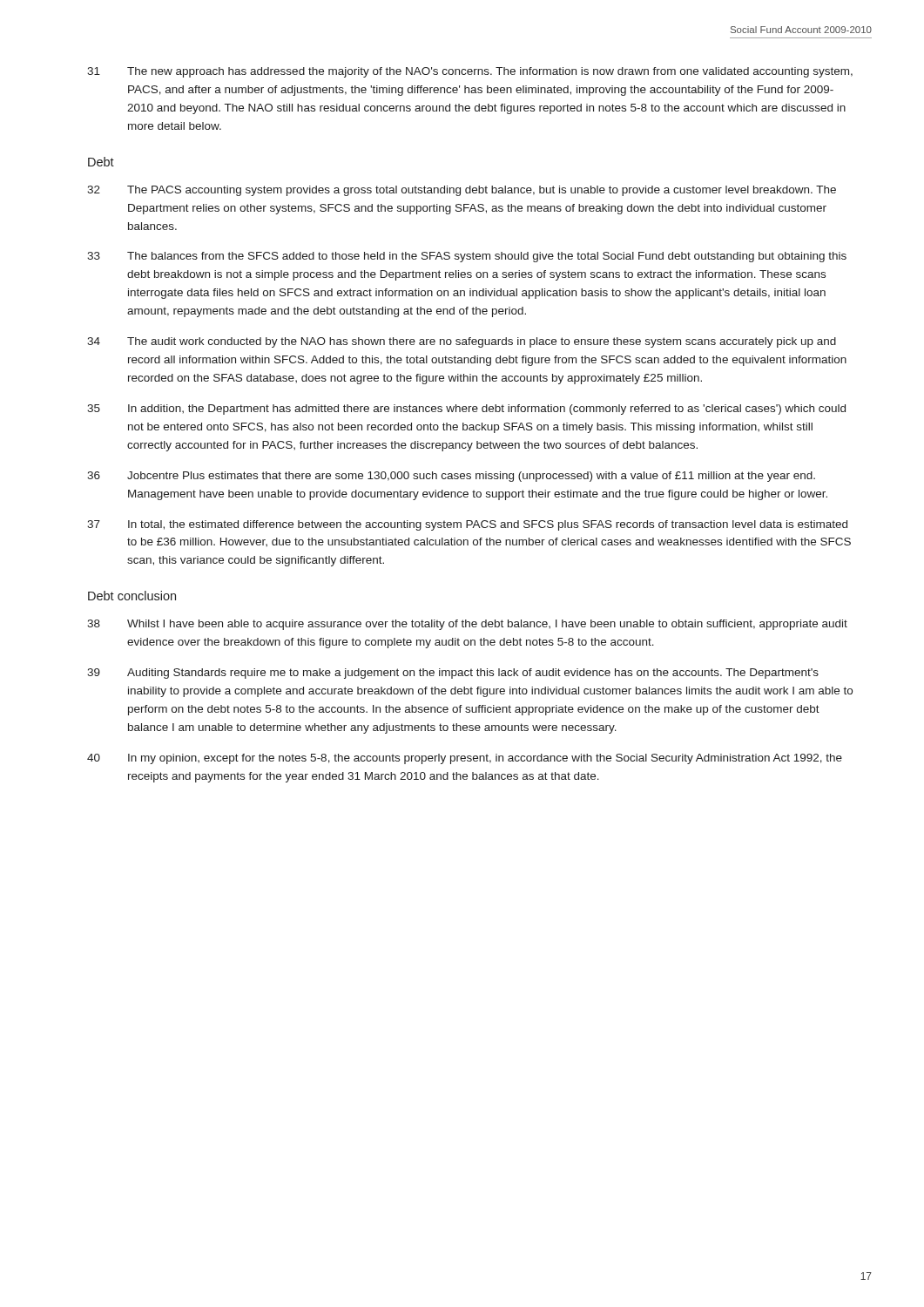This screenshot has height=1307, width=924.
Task: Navigate to the element starting "37 In total, the estimated difference between the"
Action: pos(471,543)
